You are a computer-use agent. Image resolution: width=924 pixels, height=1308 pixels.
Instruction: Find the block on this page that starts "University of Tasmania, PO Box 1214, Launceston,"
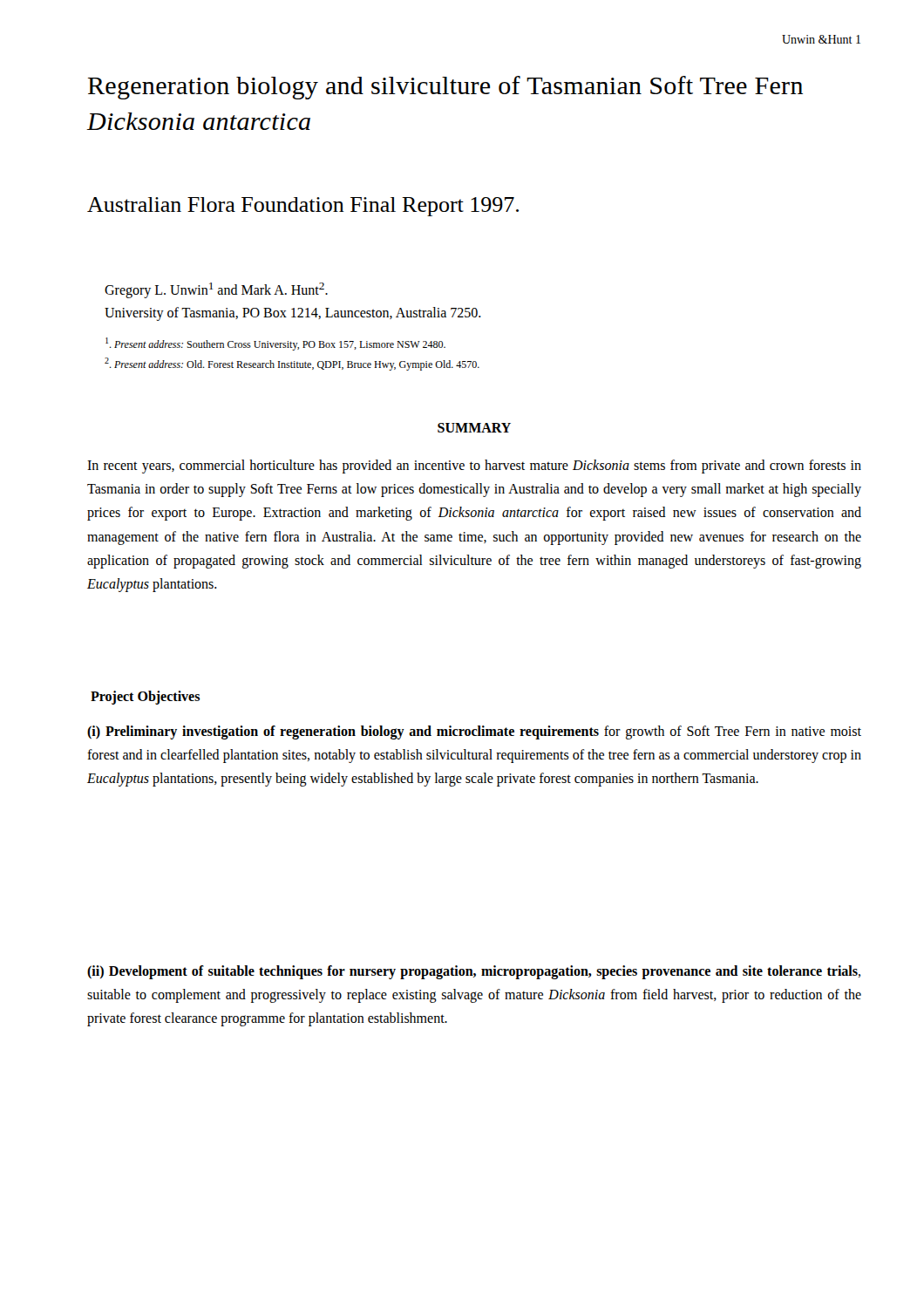293,313
